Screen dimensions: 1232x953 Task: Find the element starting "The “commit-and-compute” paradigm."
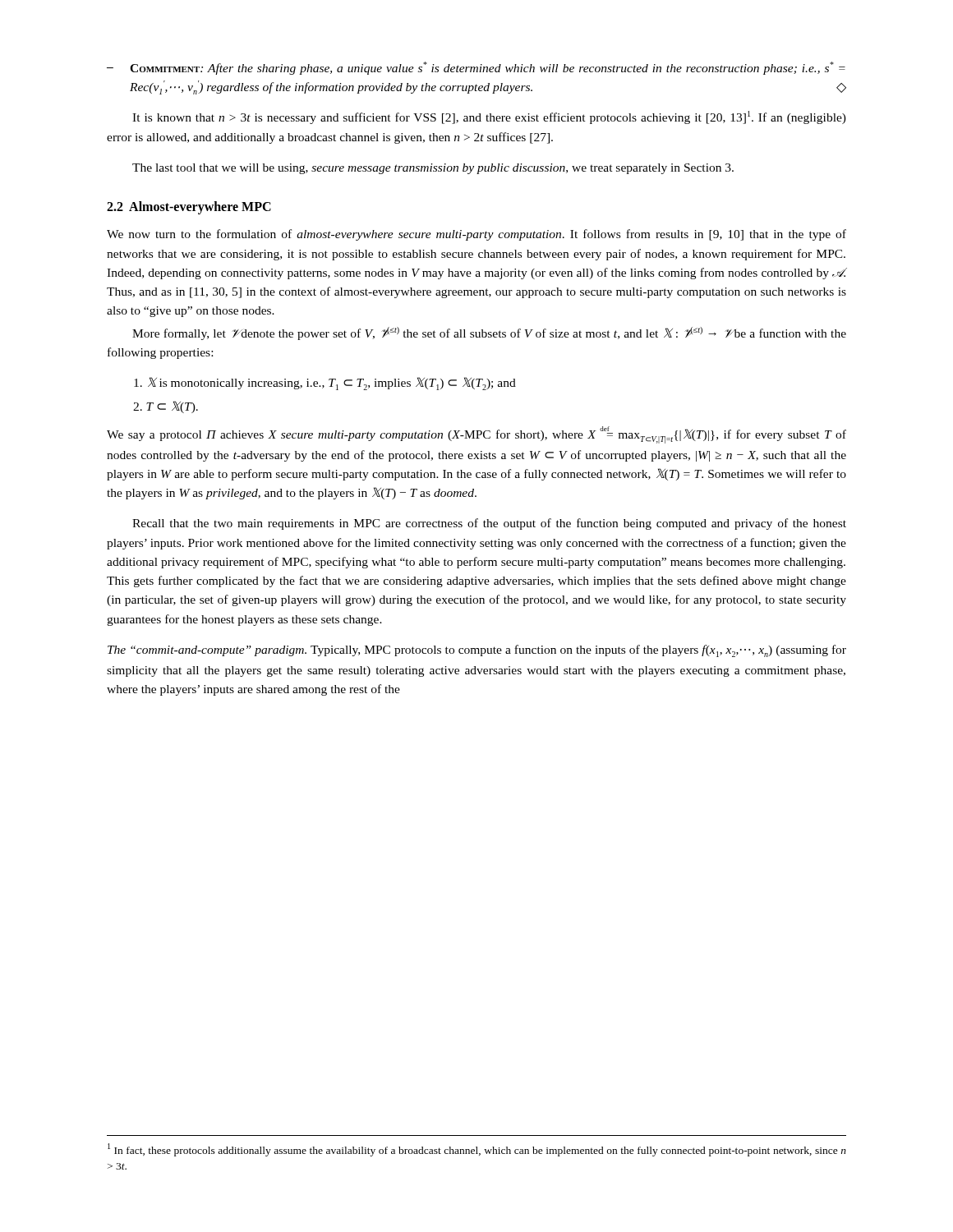[x=476, y=669]
